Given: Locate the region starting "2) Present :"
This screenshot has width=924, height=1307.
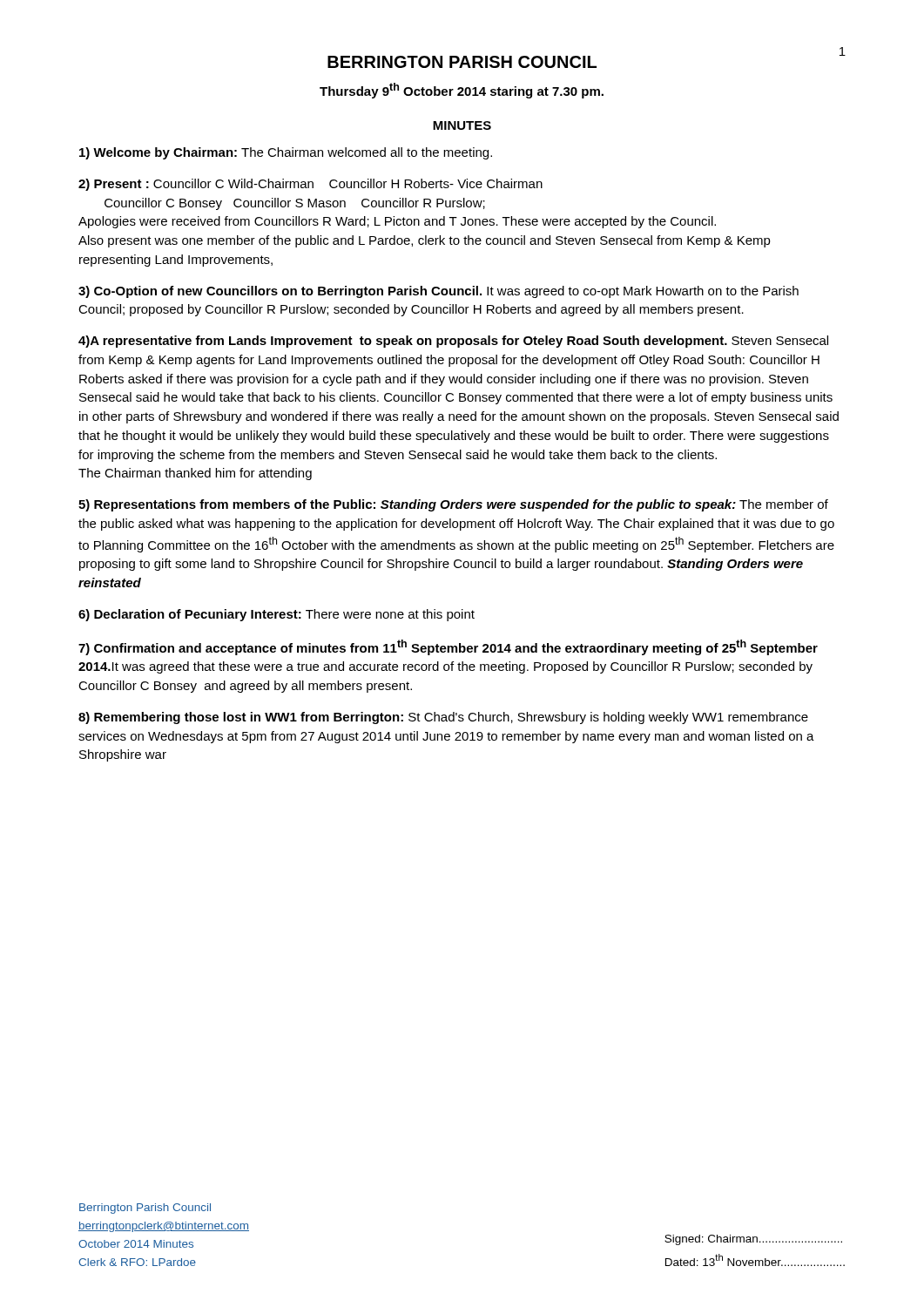Looking at the screenshot, I should [x=424, y=221].
